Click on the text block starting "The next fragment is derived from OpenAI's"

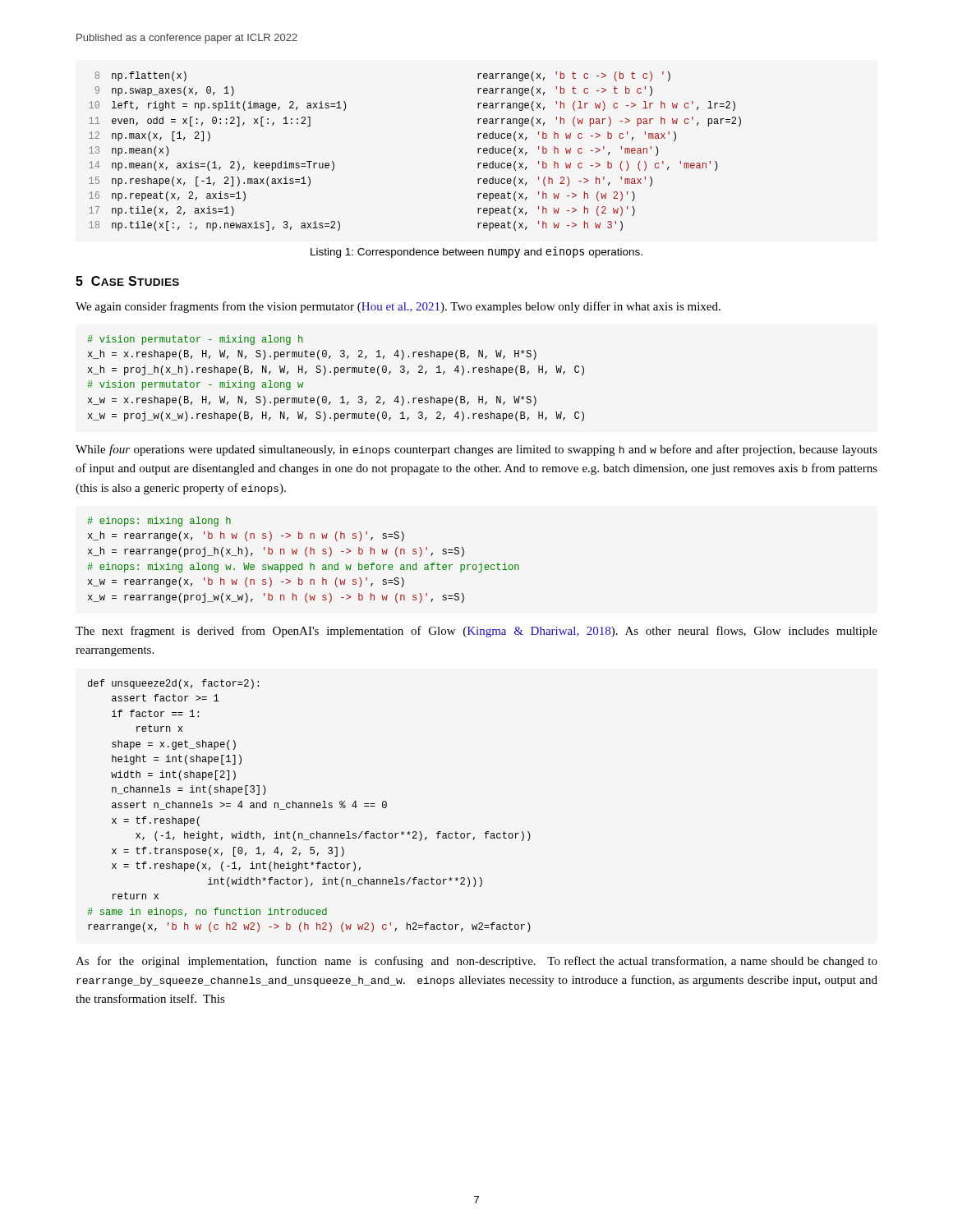(x=476, y=640)
